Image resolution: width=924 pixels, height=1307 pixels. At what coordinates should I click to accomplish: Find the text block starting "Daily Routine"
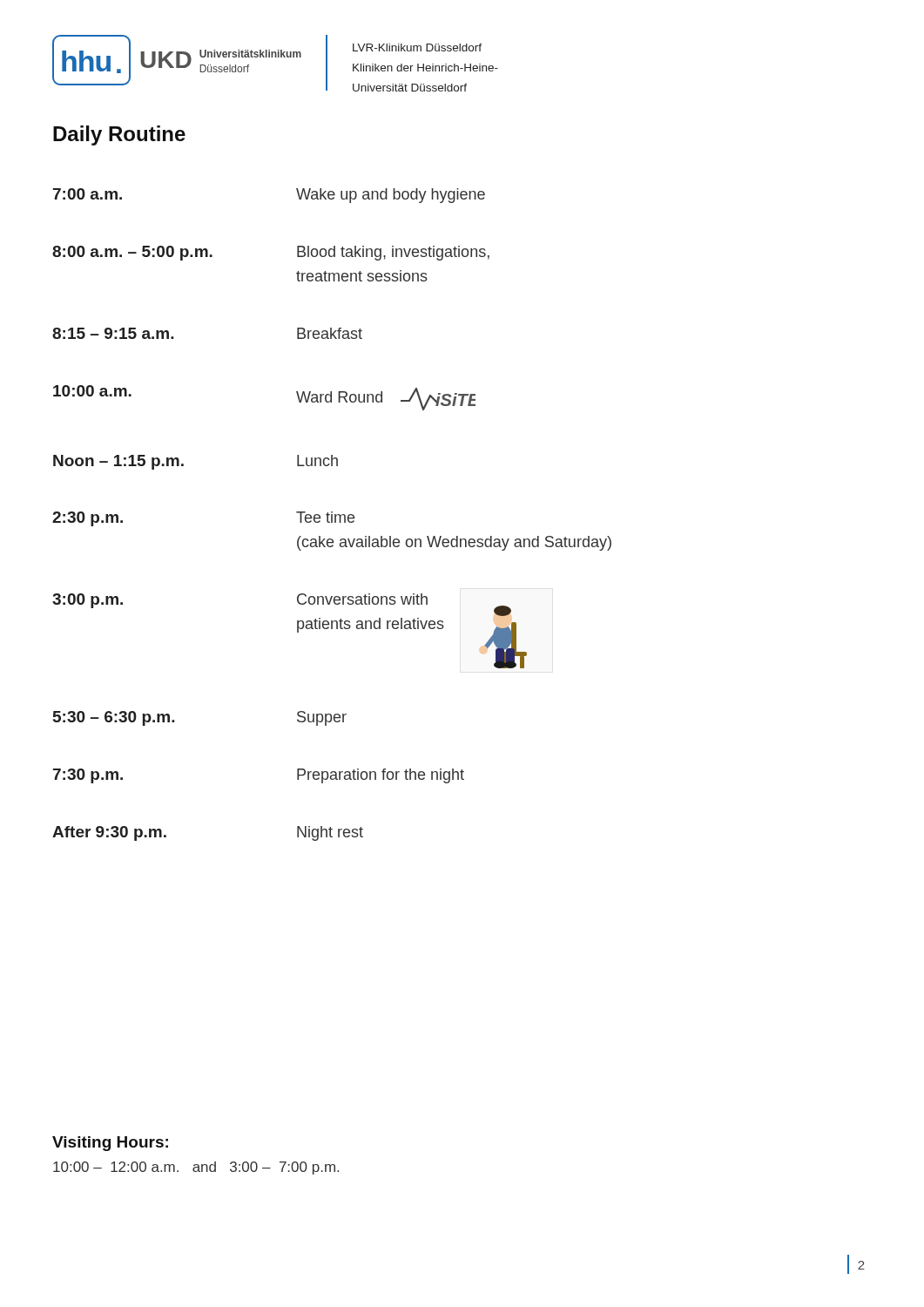[119, 134]
